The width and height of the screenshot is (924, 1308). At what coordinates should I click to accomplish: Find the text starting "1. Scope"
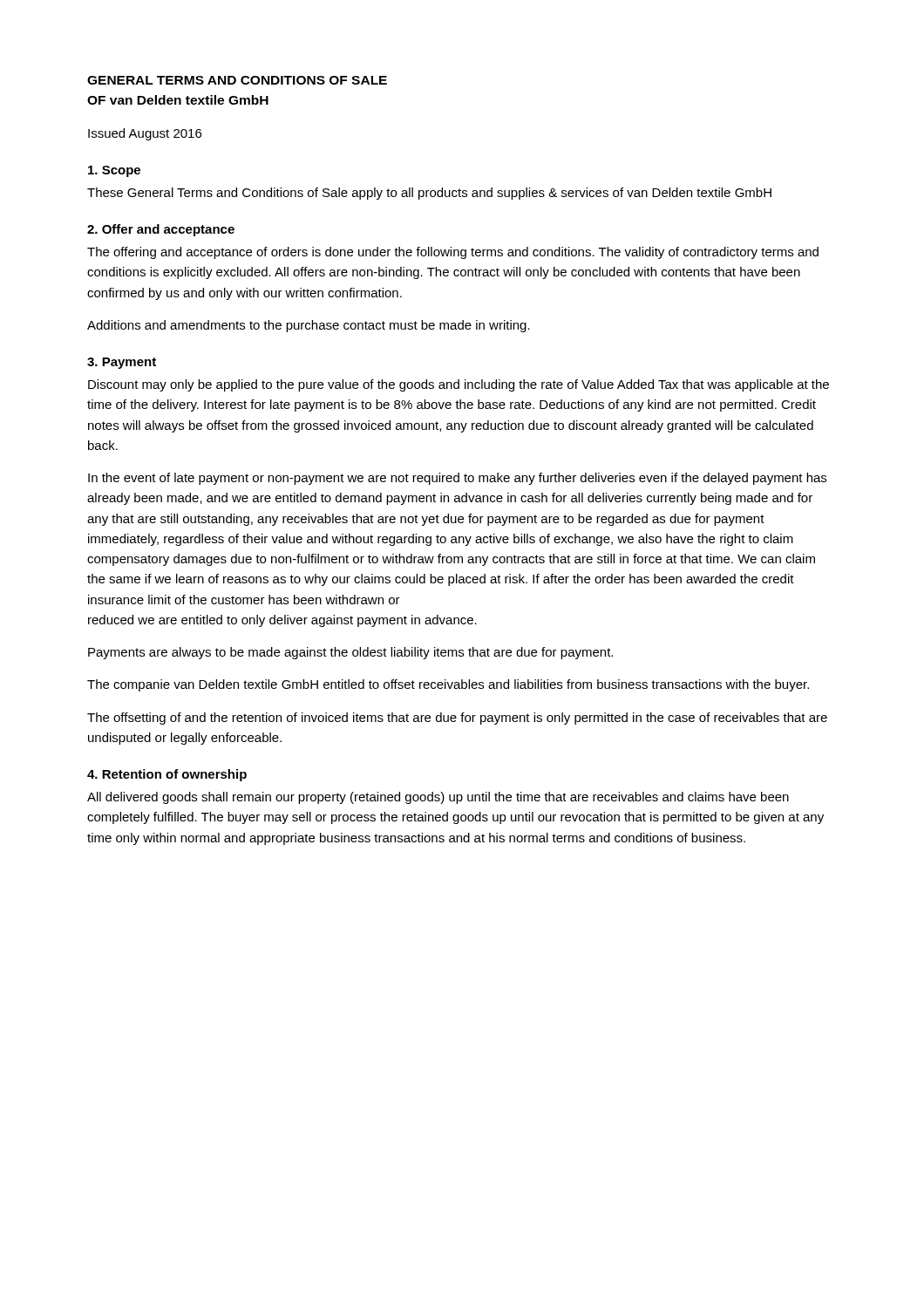click(x=114, y=169)
